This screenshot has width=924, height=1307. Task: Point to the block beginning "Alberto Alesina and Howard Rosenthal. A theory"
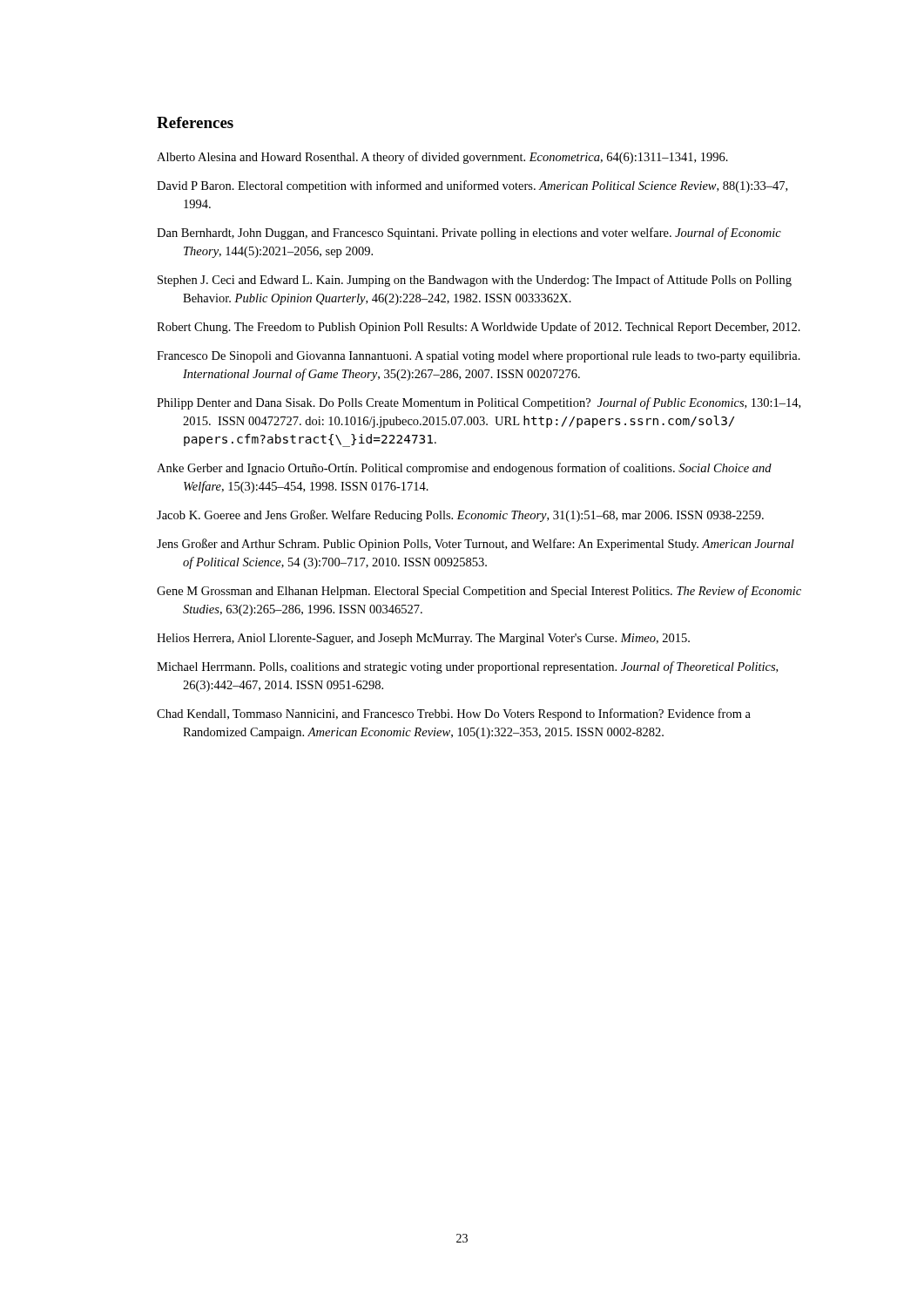[x=443, y=157]
